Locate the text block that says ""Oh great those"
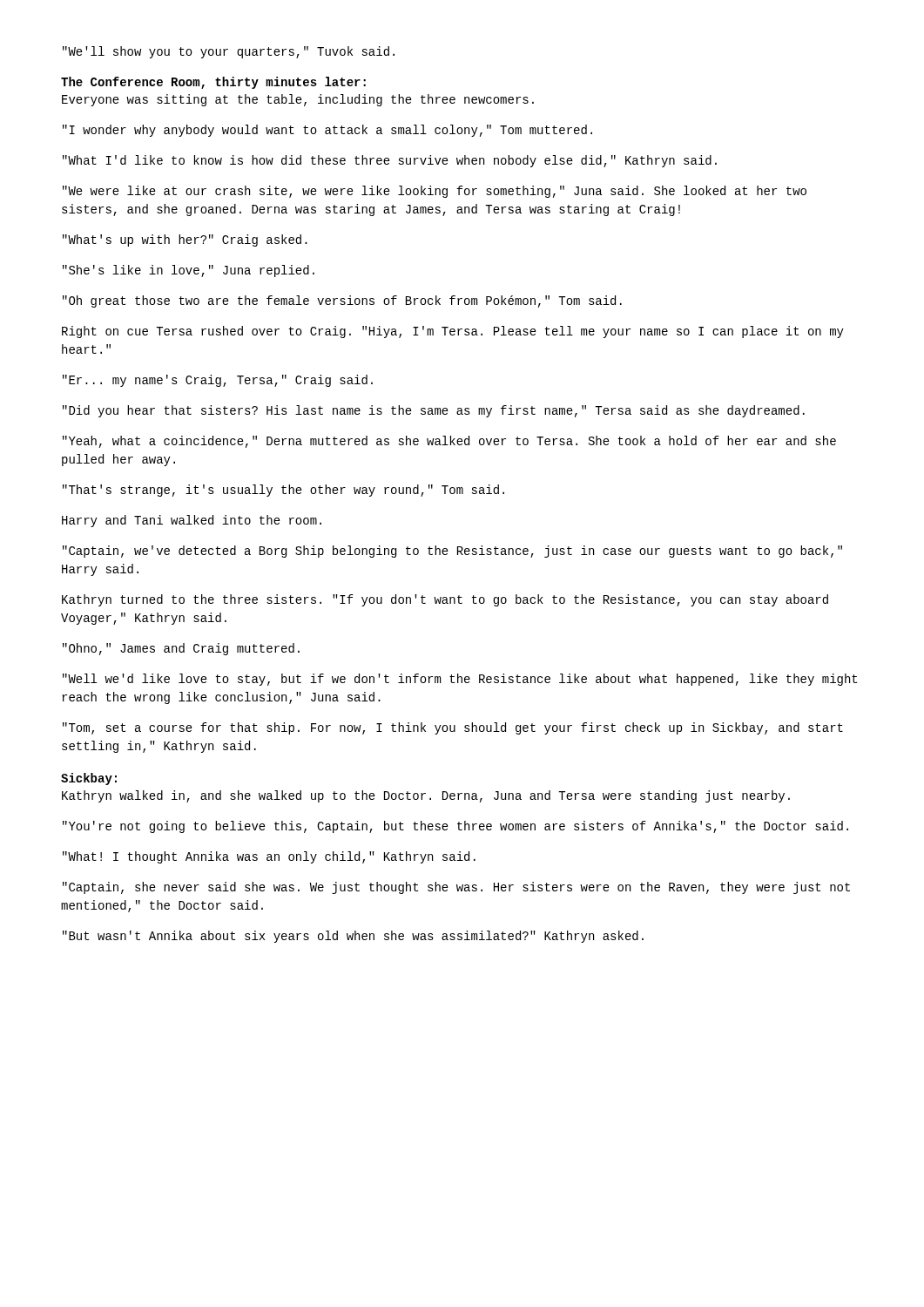 343,301
